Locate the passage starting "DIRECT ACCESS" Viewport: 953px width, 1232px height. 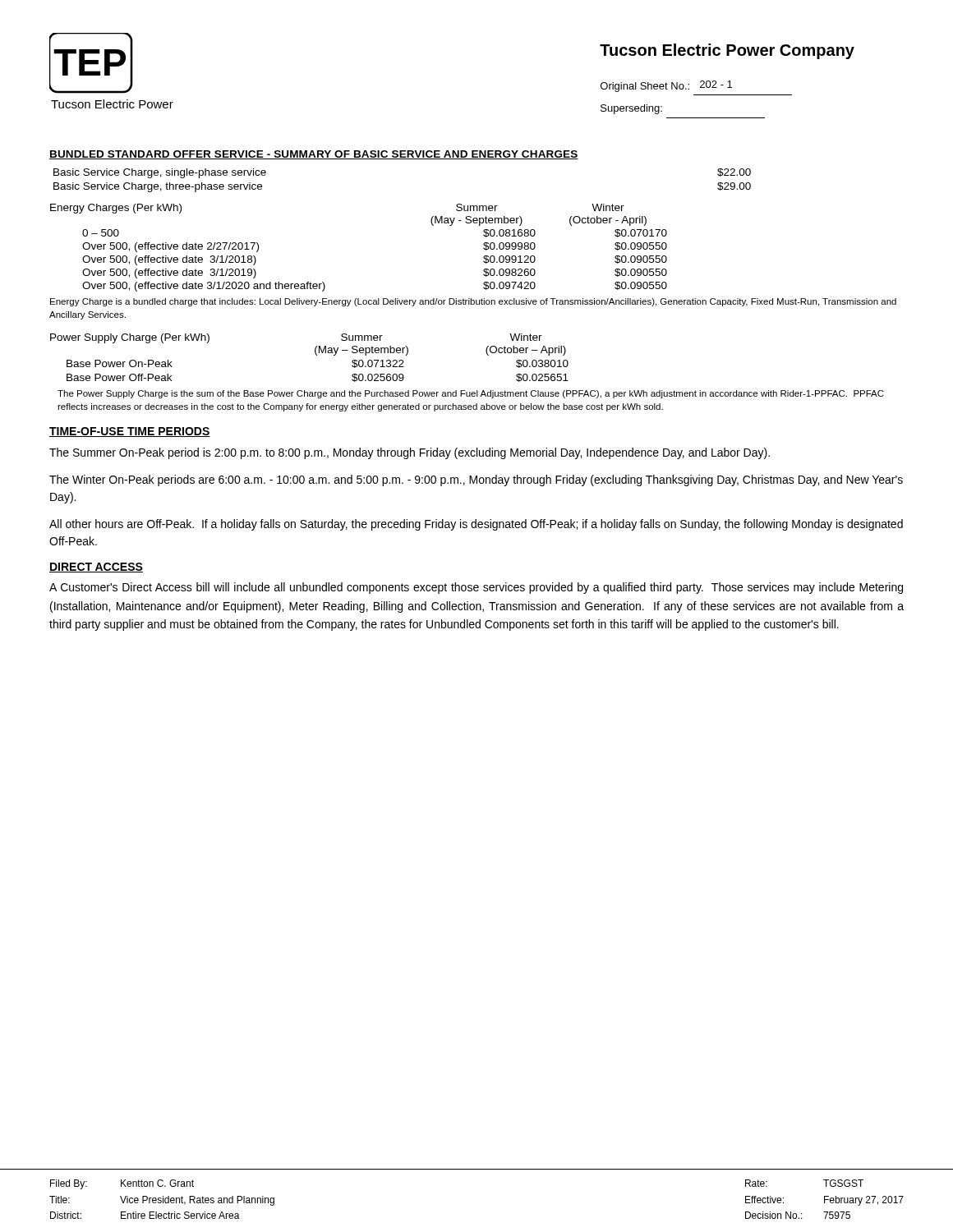pyautogui.click(x=96, y=567)
